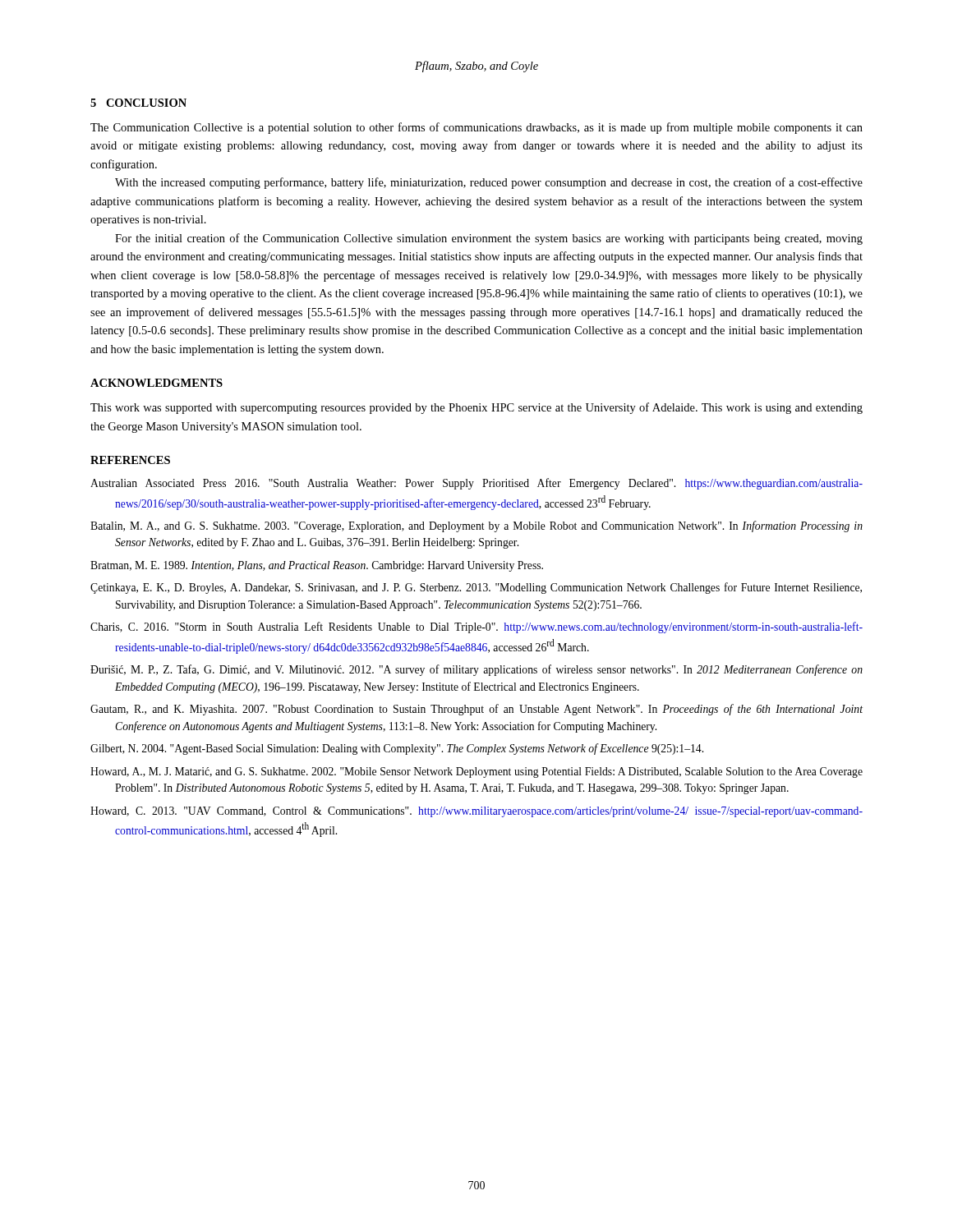Click the passage that begins "Bratman, M. E. 1989. Intention, Plans,"
The height and width of the screenshot is (1232, 953).
click(317, 565)
